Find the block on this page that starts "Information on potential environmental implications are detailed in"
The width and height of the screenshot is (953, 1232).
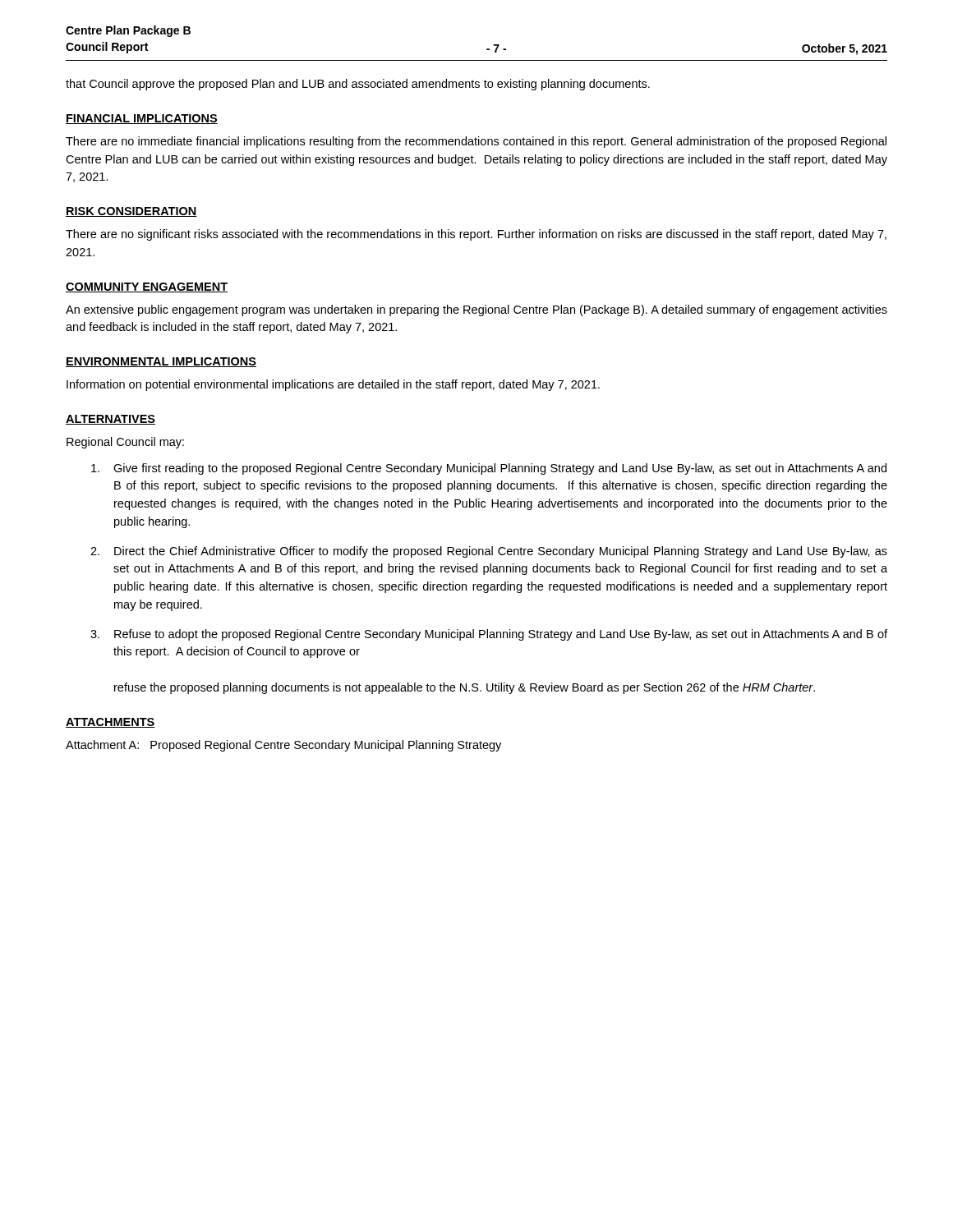click(333, 385)
